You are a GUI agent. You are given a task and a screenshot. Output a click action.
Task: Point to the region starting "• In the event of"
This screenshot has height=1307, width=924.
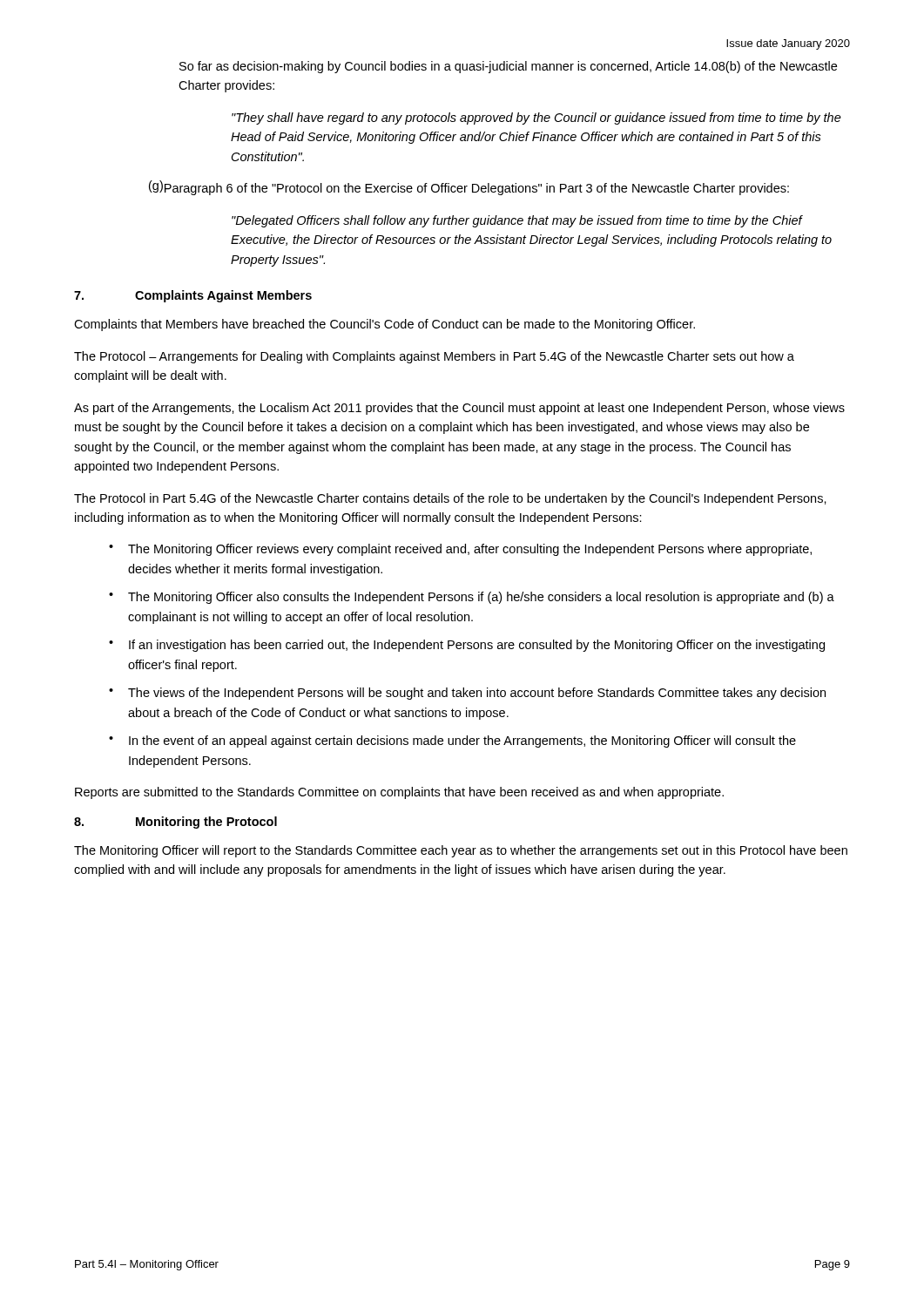(479, 751)
